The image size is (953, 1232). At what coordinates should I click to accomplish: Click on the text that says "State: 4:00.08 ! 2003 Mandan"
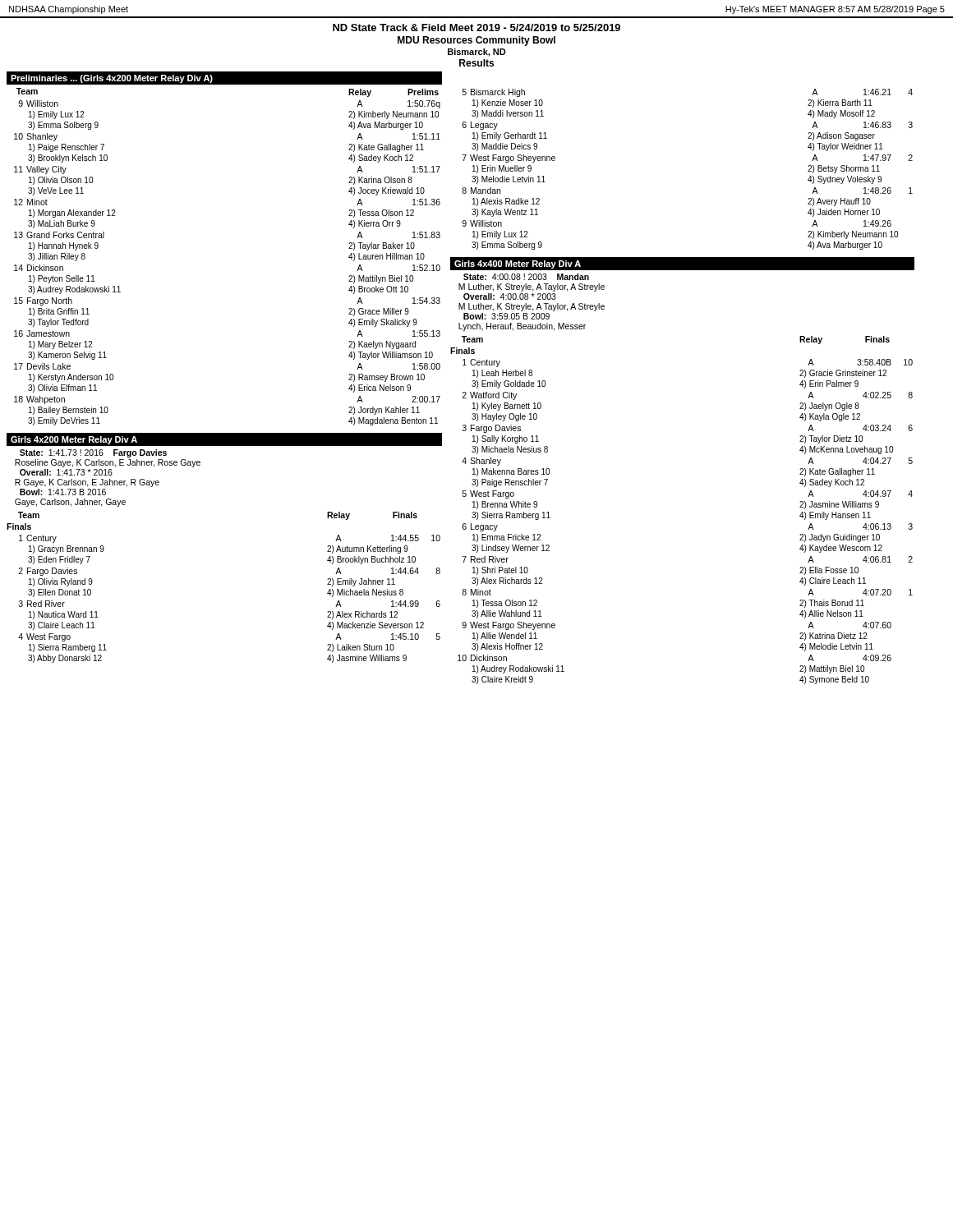(521, 277)
